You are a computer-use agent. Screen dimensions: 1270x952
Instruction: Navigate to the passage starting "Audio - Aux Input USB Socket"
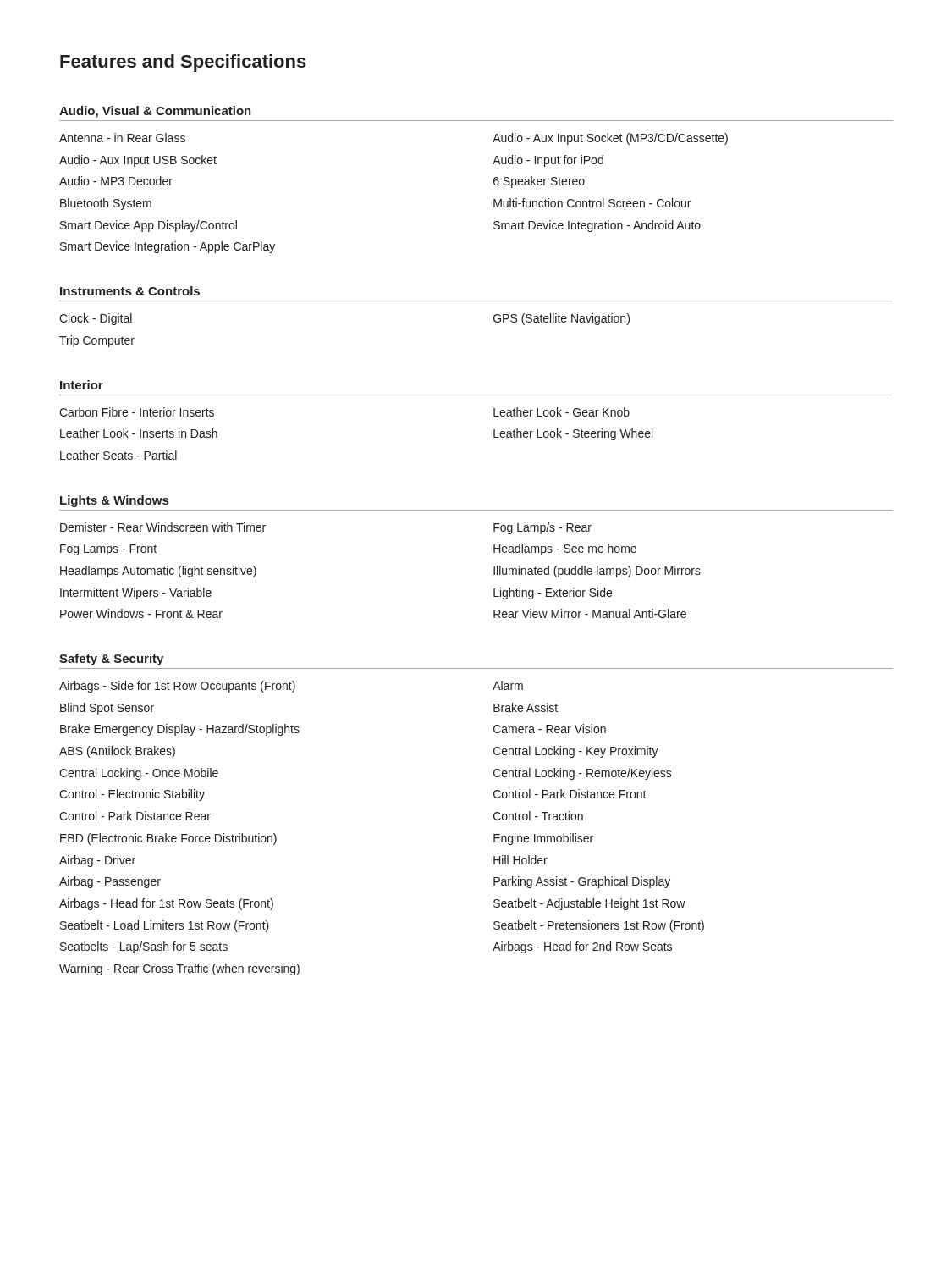[x=138, y=160]
